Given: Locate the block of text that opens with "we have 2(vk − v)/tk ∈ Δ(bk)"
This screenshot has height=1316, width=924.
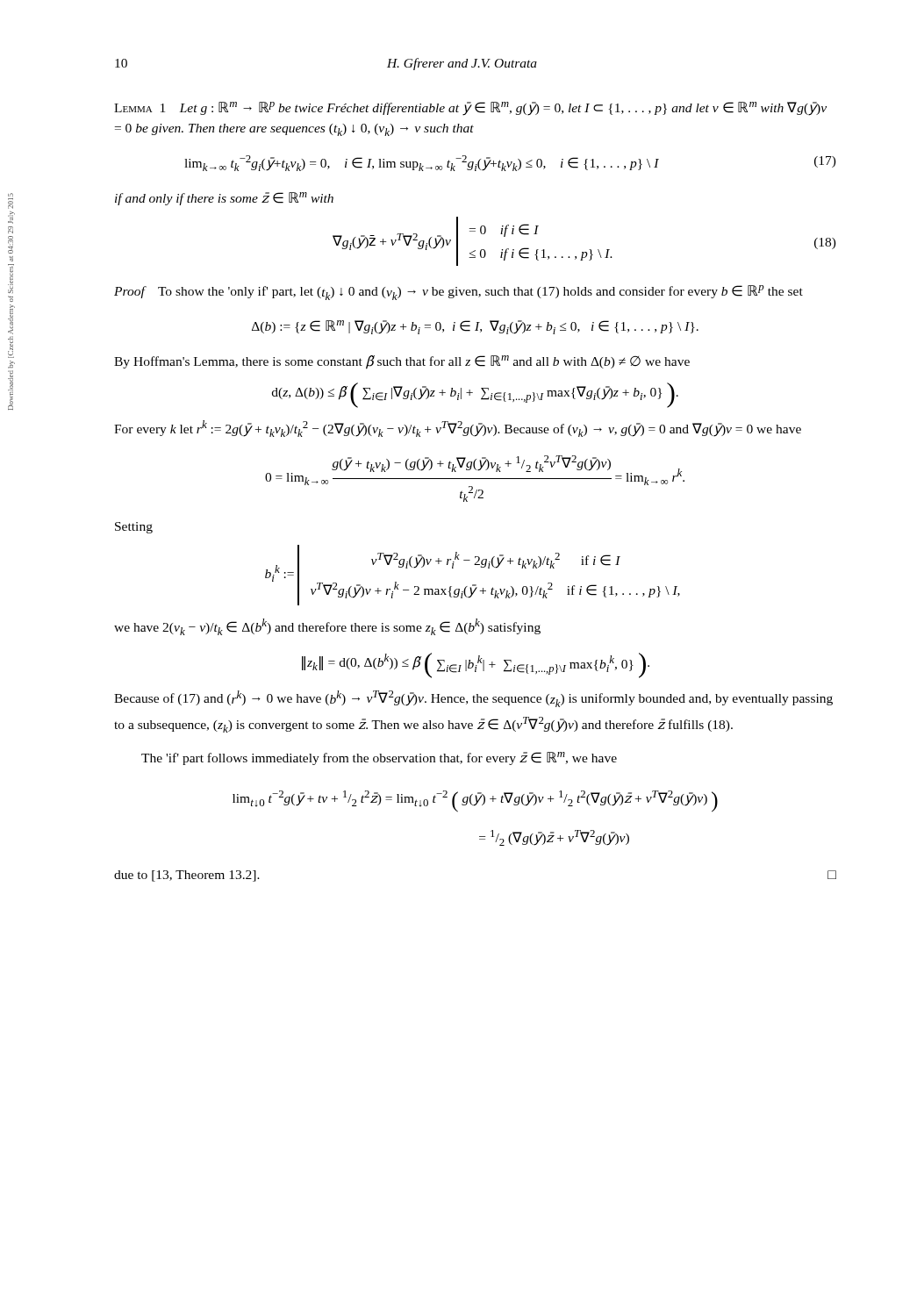Looking at the screenshot, I should [327, 627].
